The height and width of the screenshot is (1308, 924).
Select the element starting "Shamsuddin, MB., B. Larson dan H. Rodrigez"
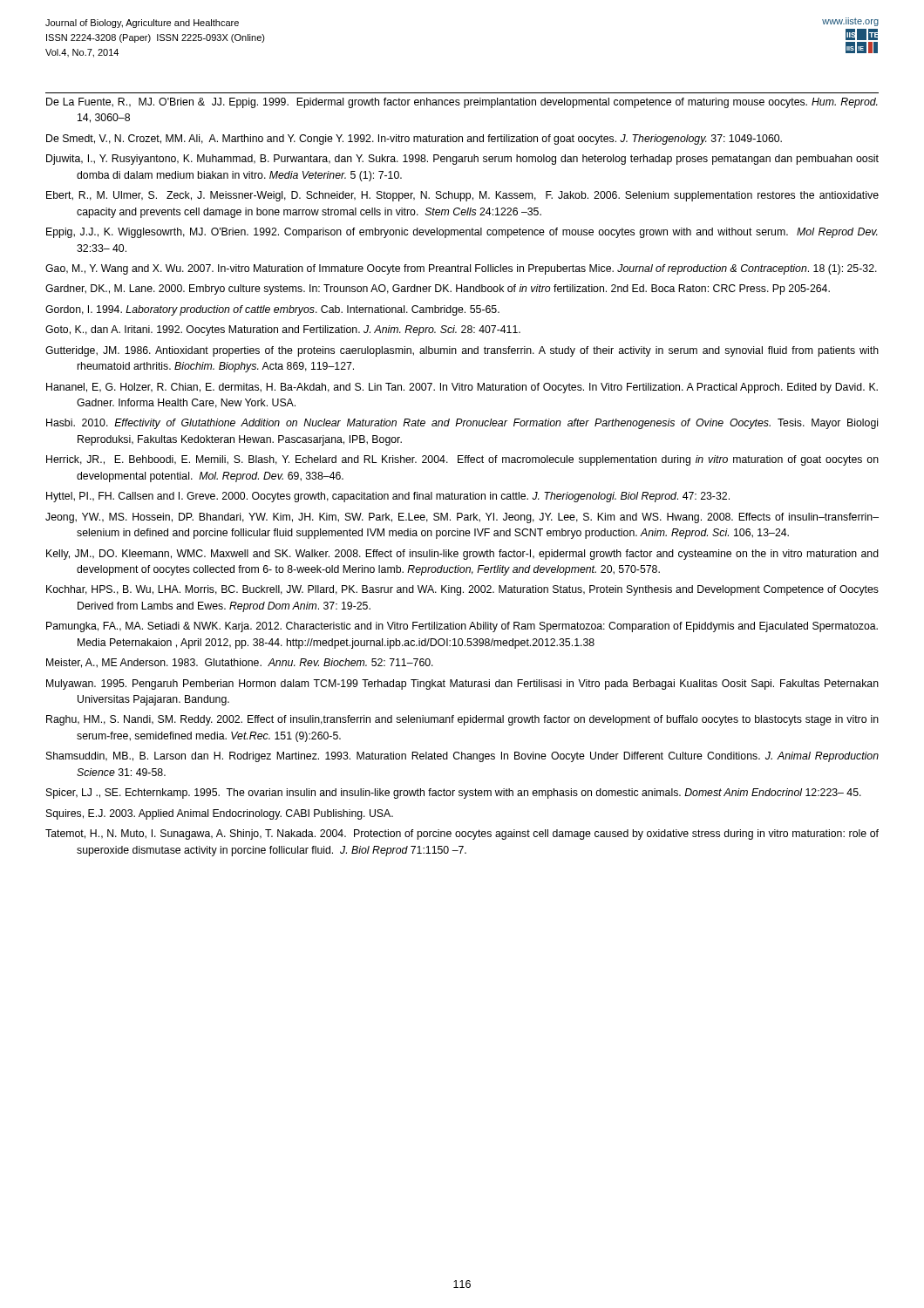tap(462, 764)
